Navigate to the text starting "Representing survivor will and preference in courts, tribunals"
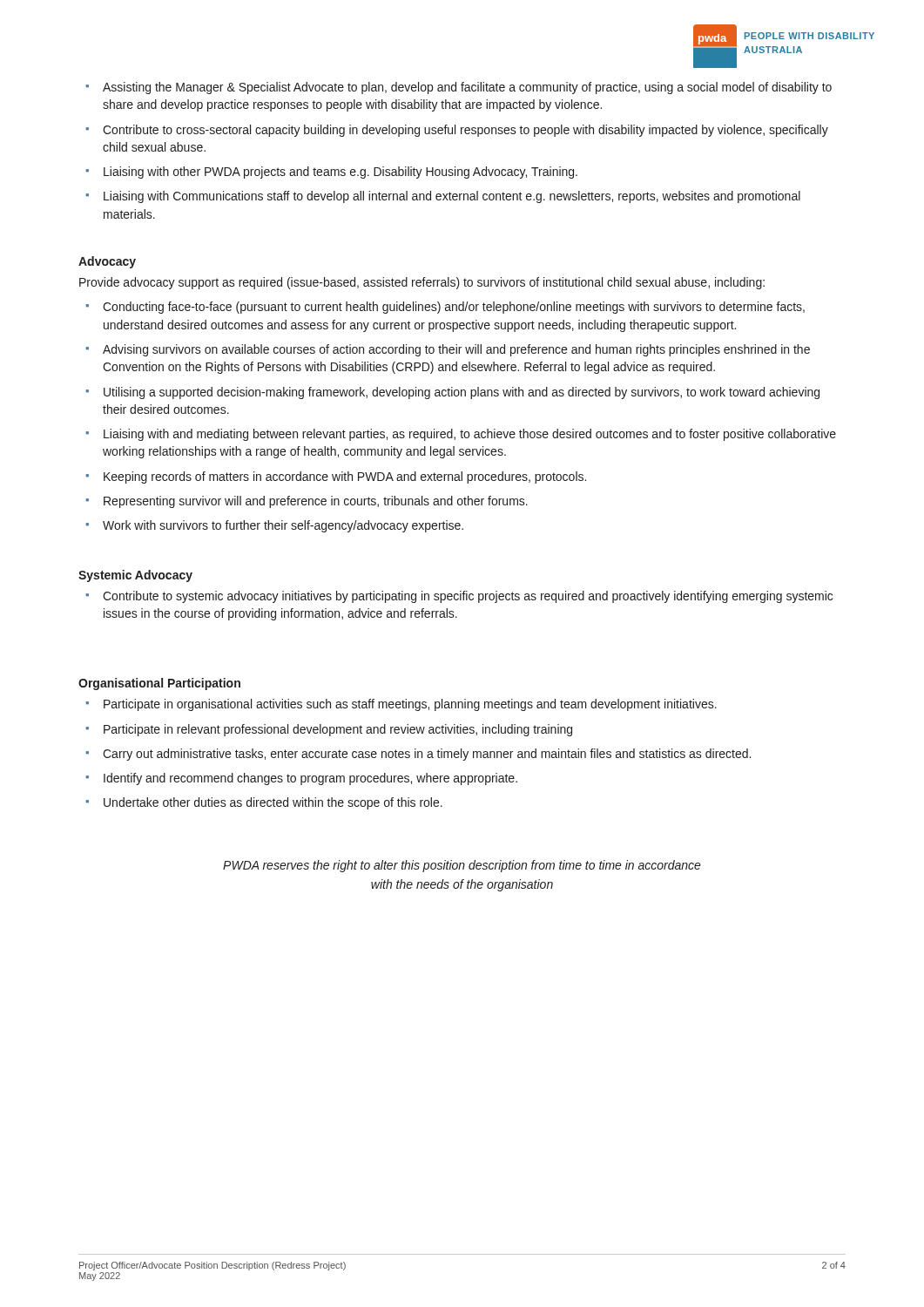Image resolution: width=924 pixels, height=1307 pixels. 316,501
